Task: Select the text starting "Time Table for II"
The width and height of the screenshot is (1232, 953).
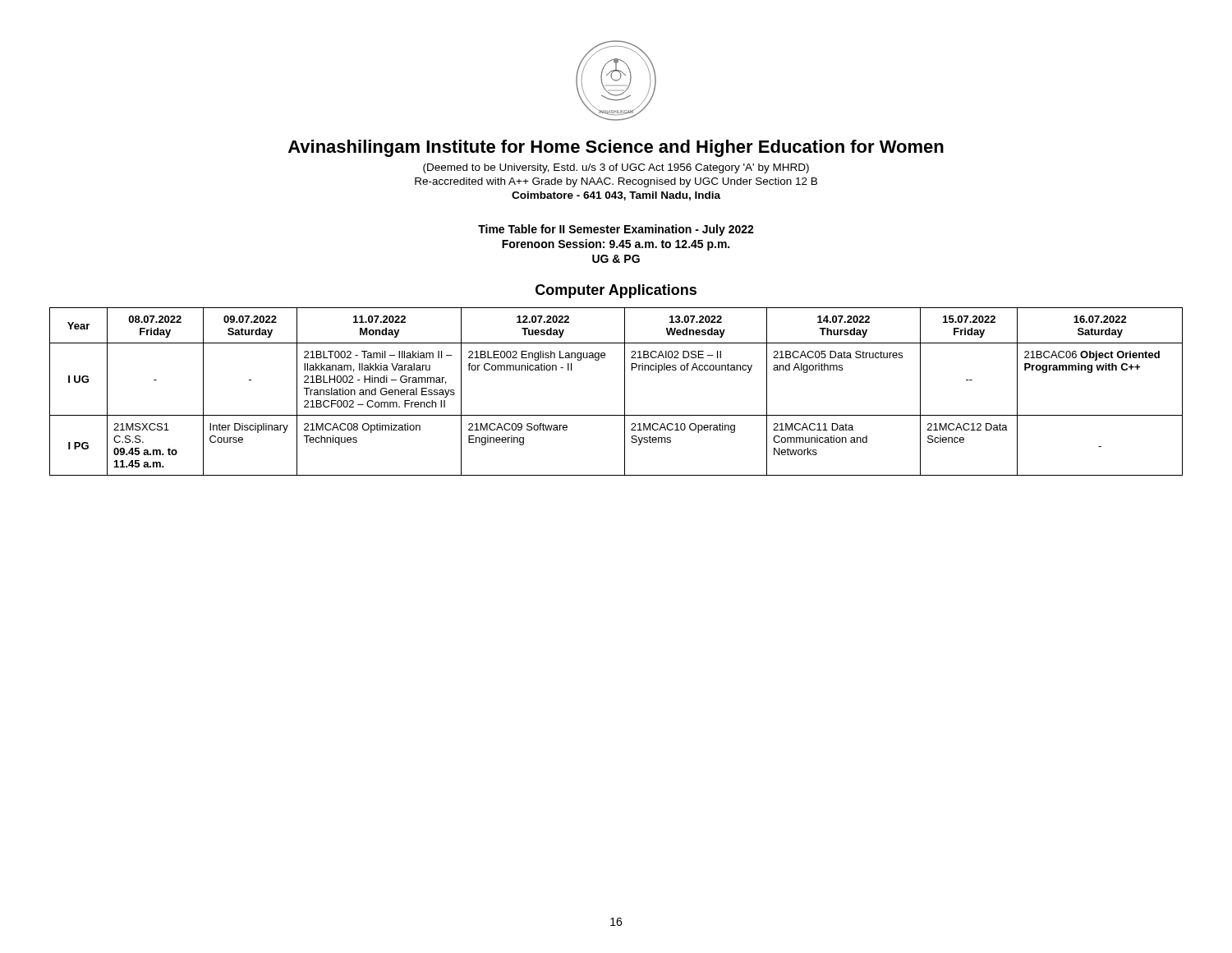Action: point(616,244)
